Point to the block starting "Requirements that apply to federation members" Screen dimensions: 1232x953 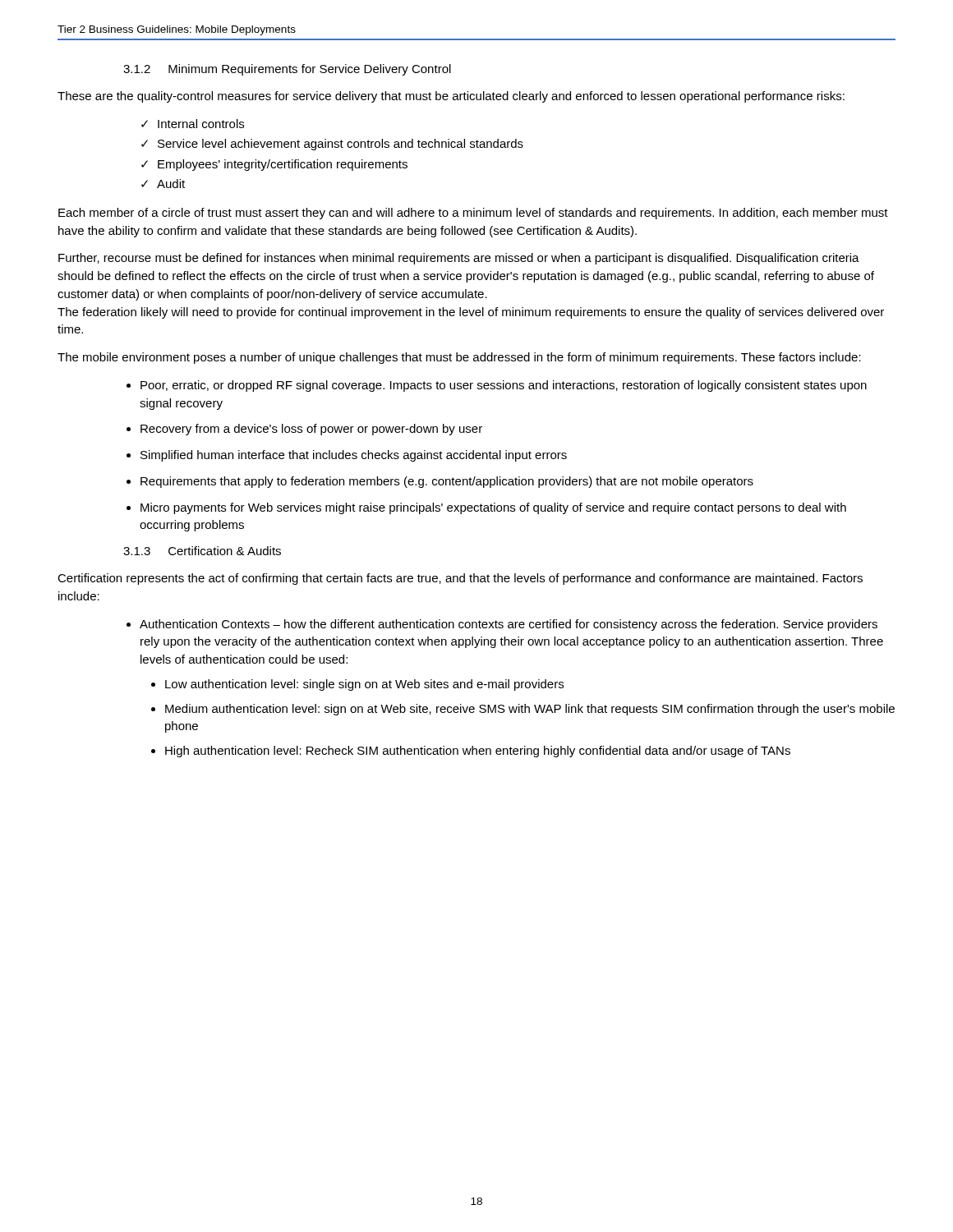(x=447, y=481)
